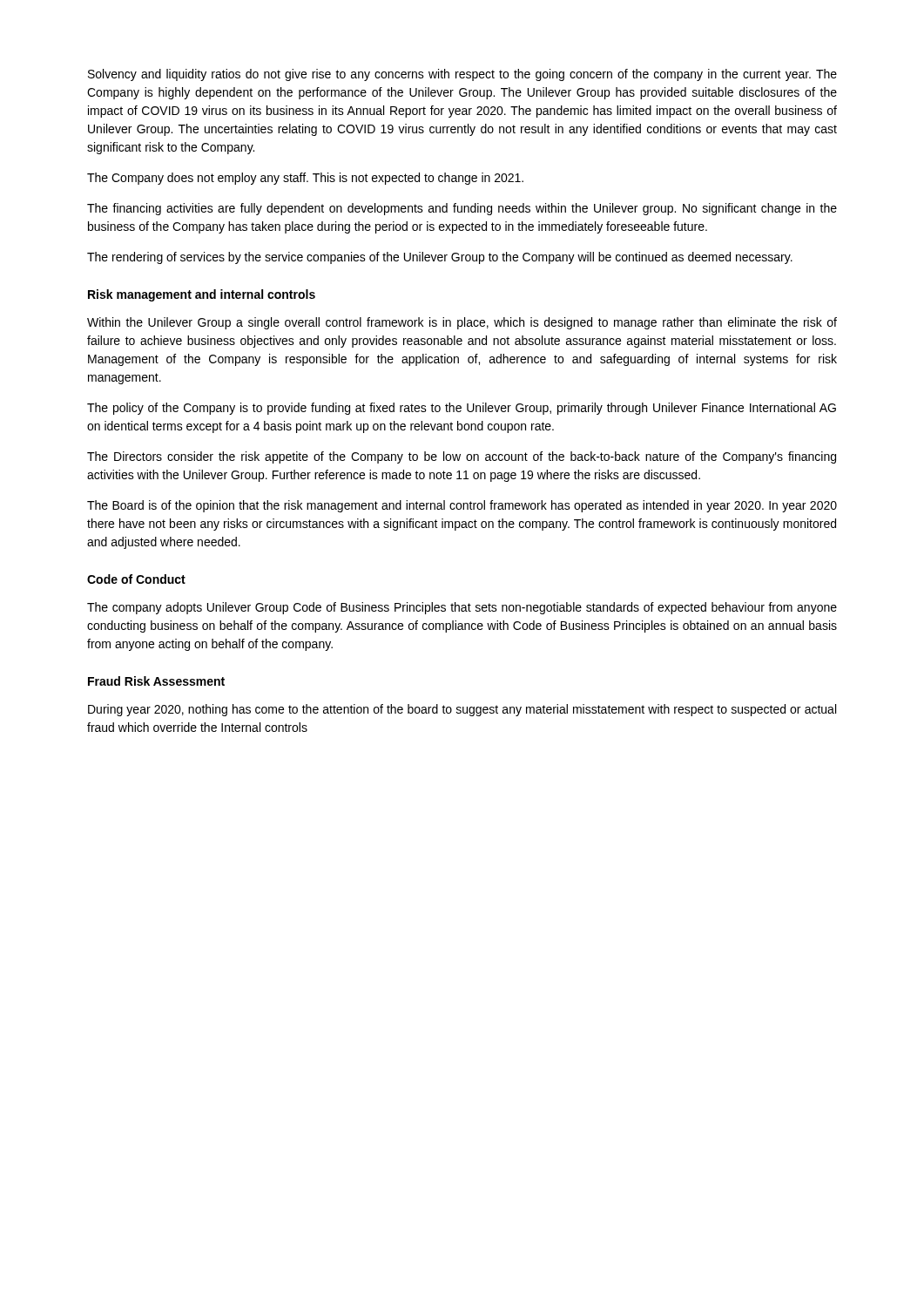Select the text block starting "The company adopts Unilever Group Code of"

pyautogui.click(x=462, y=626)
